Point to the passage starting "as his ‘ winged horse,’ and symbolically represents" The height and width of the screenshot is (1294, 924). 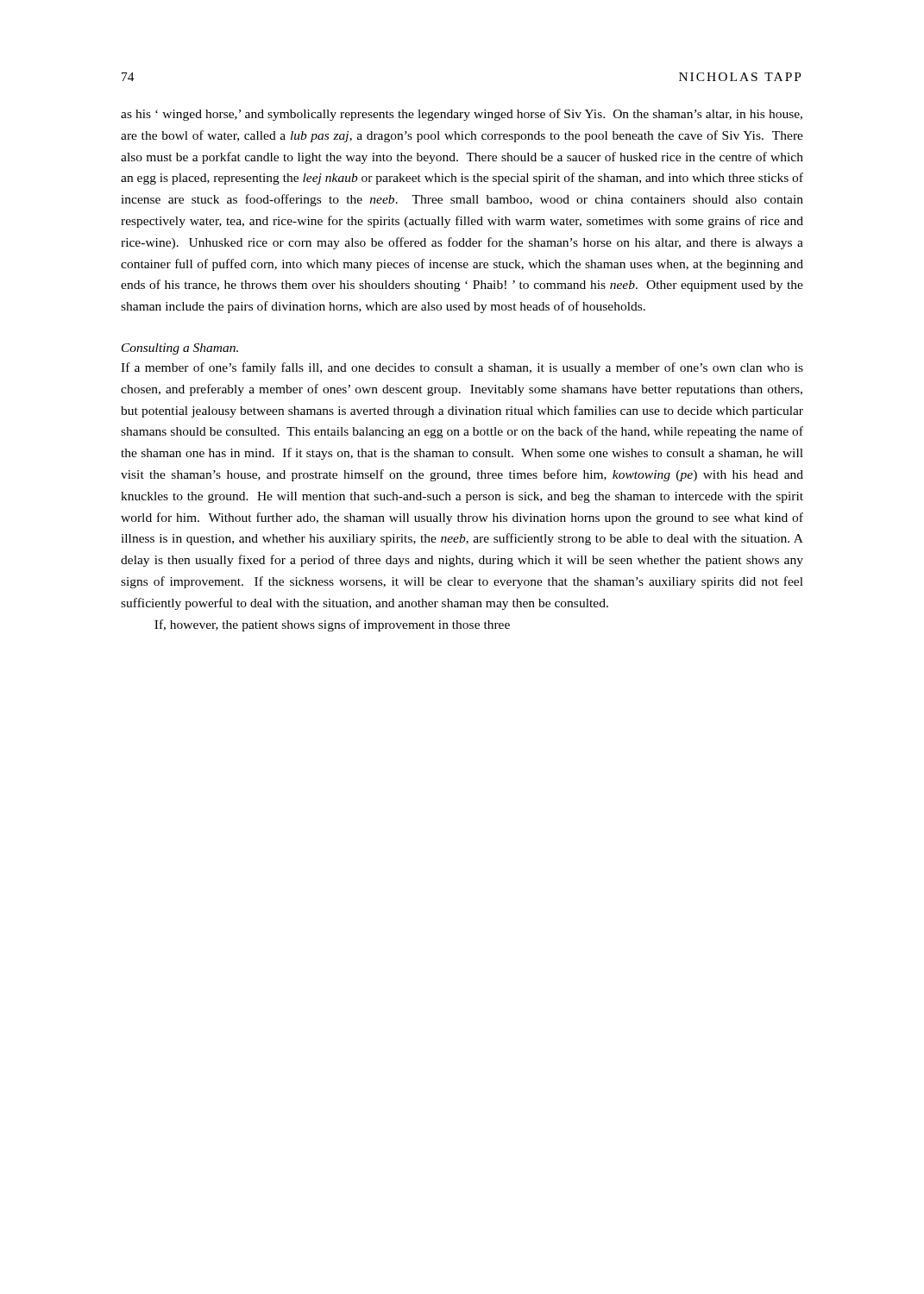click(462, 210)
